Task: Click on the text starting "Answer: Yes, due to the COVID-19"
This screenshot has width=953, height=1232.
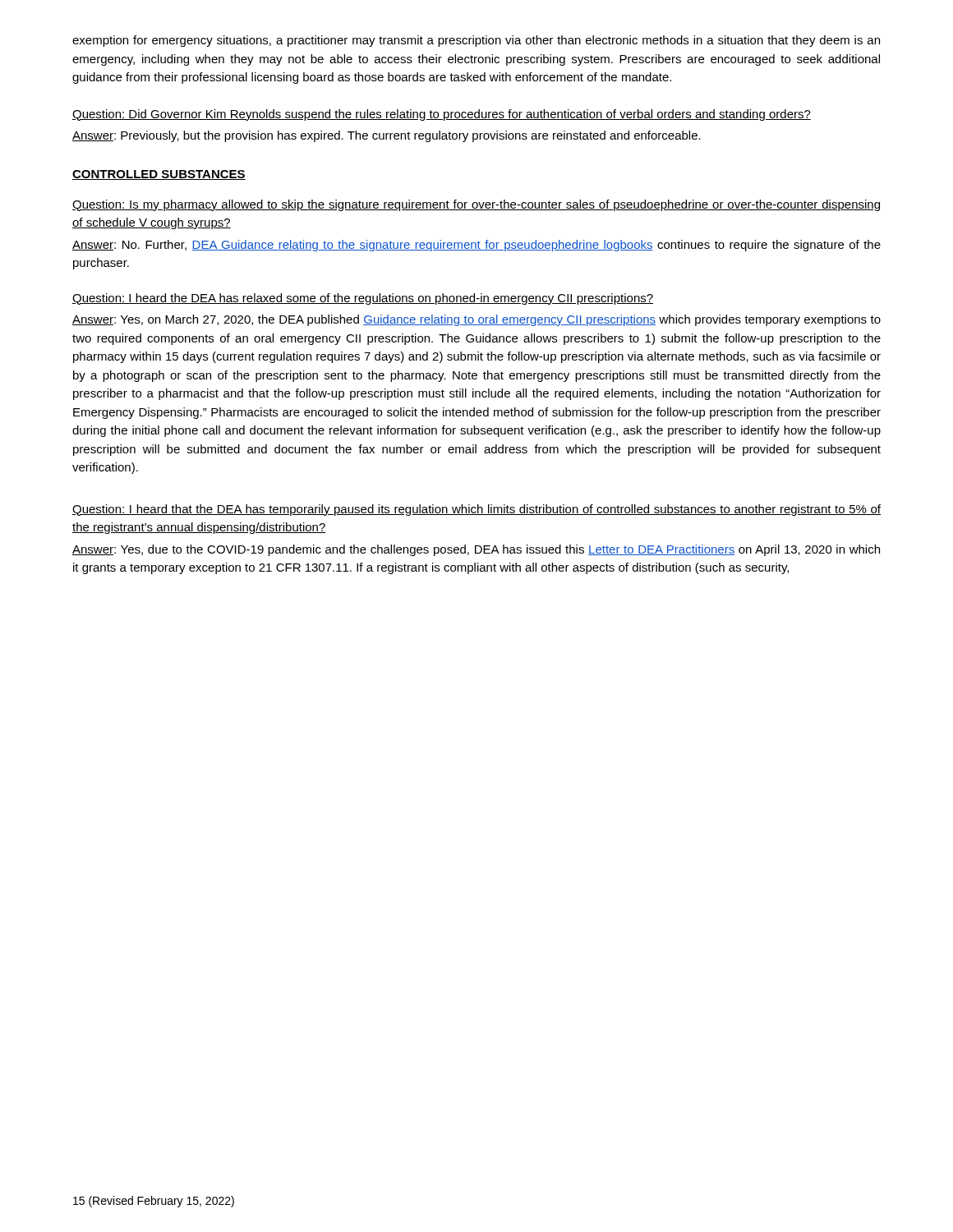Action: tap(476, 558)
